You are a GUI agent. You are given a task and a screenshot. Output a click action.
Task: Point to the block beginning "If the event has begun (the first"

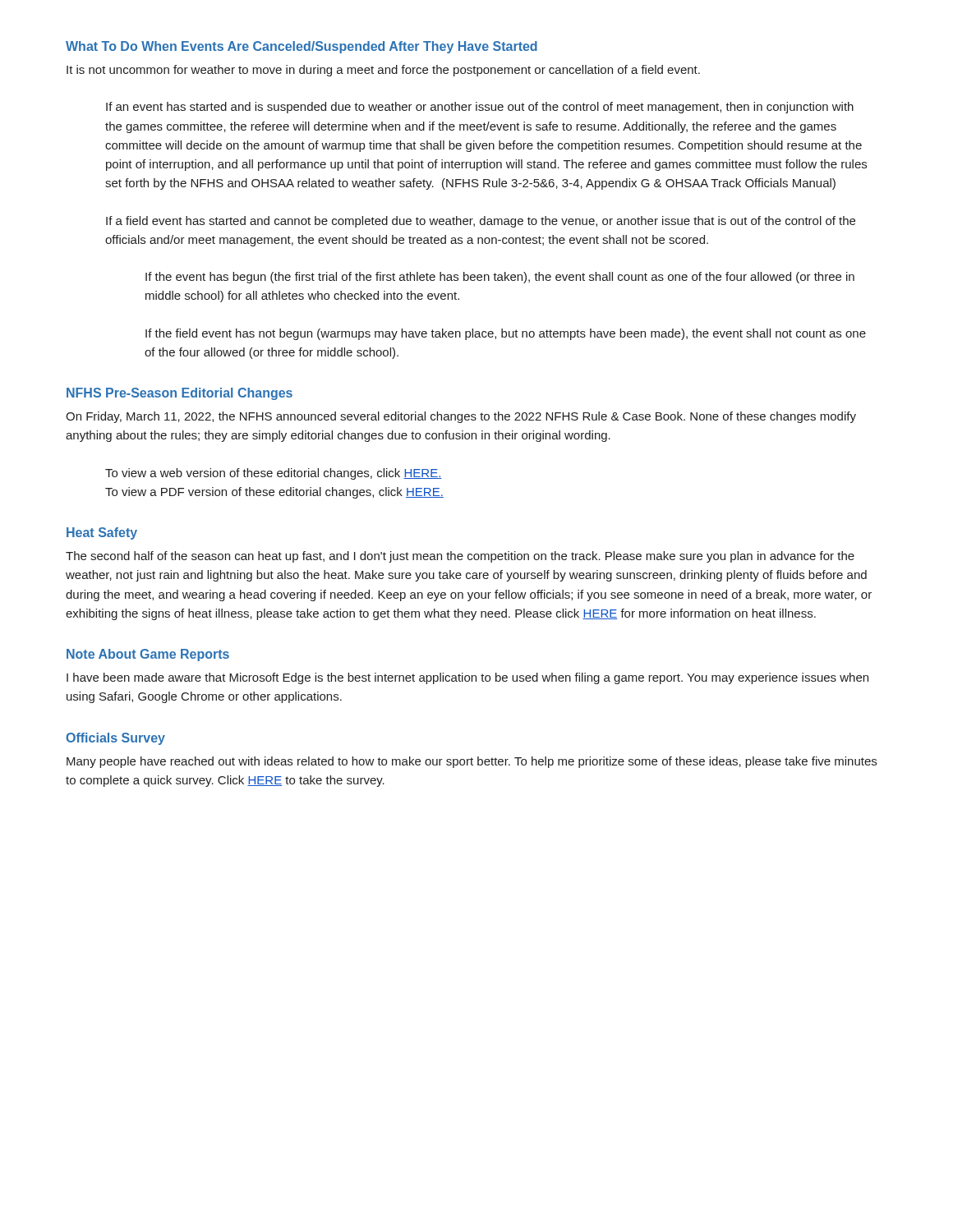pyautogui.click(x=500, y=286)
